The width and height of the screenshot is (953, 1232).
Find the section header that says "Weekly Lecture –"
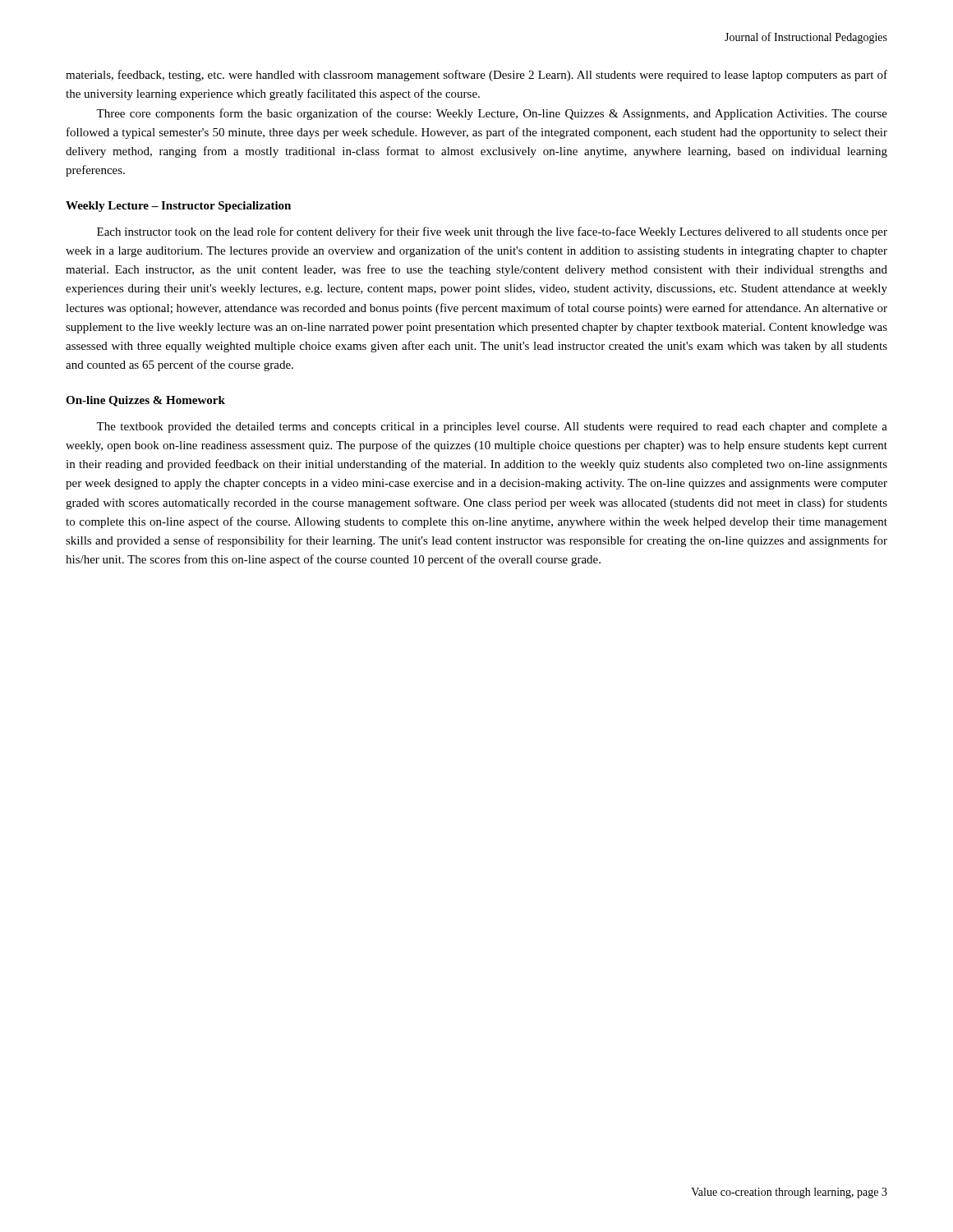(178, 205)
